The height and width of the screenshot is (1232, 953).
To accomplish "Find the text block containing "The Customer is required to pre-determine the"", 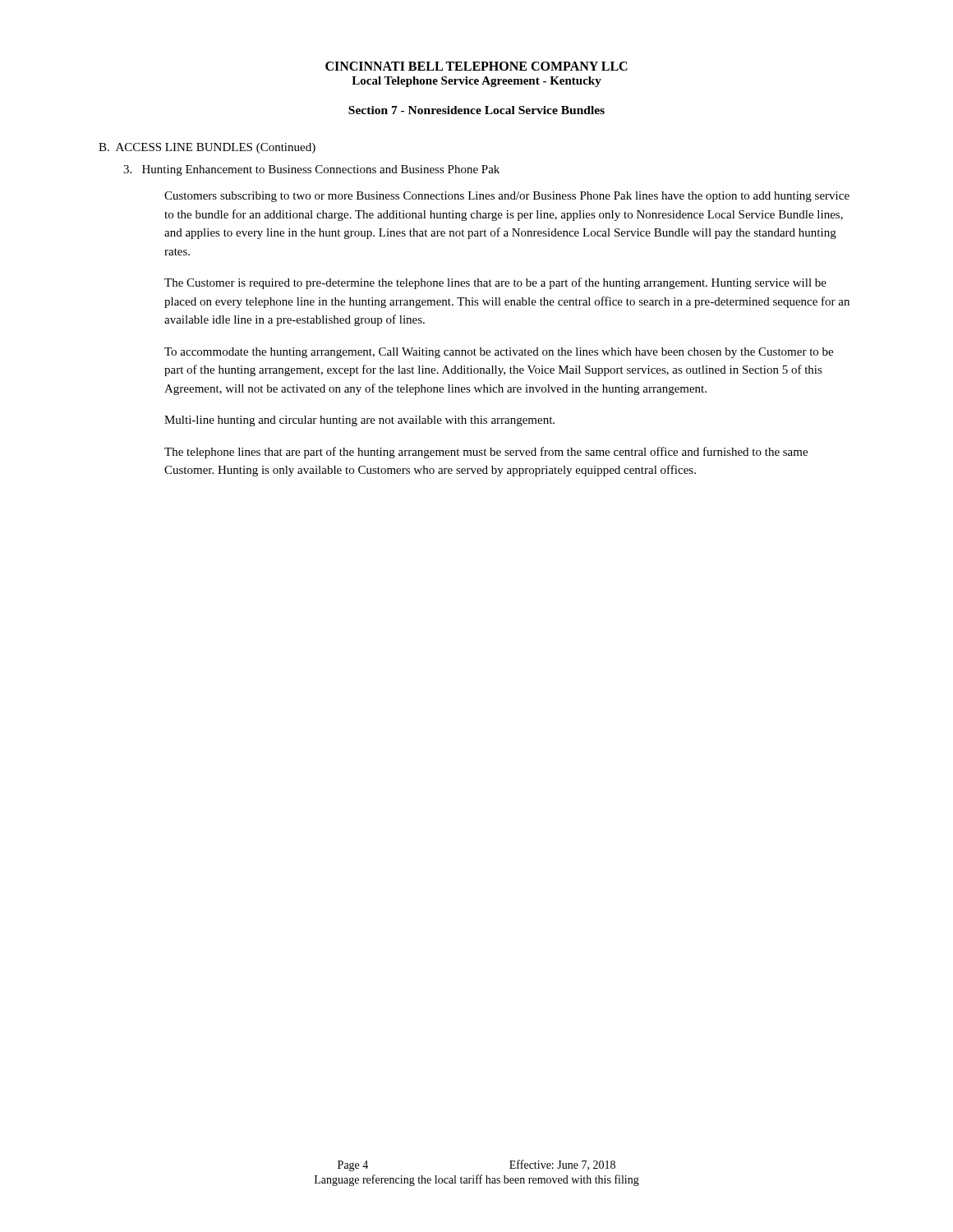I will pos(507,301).
